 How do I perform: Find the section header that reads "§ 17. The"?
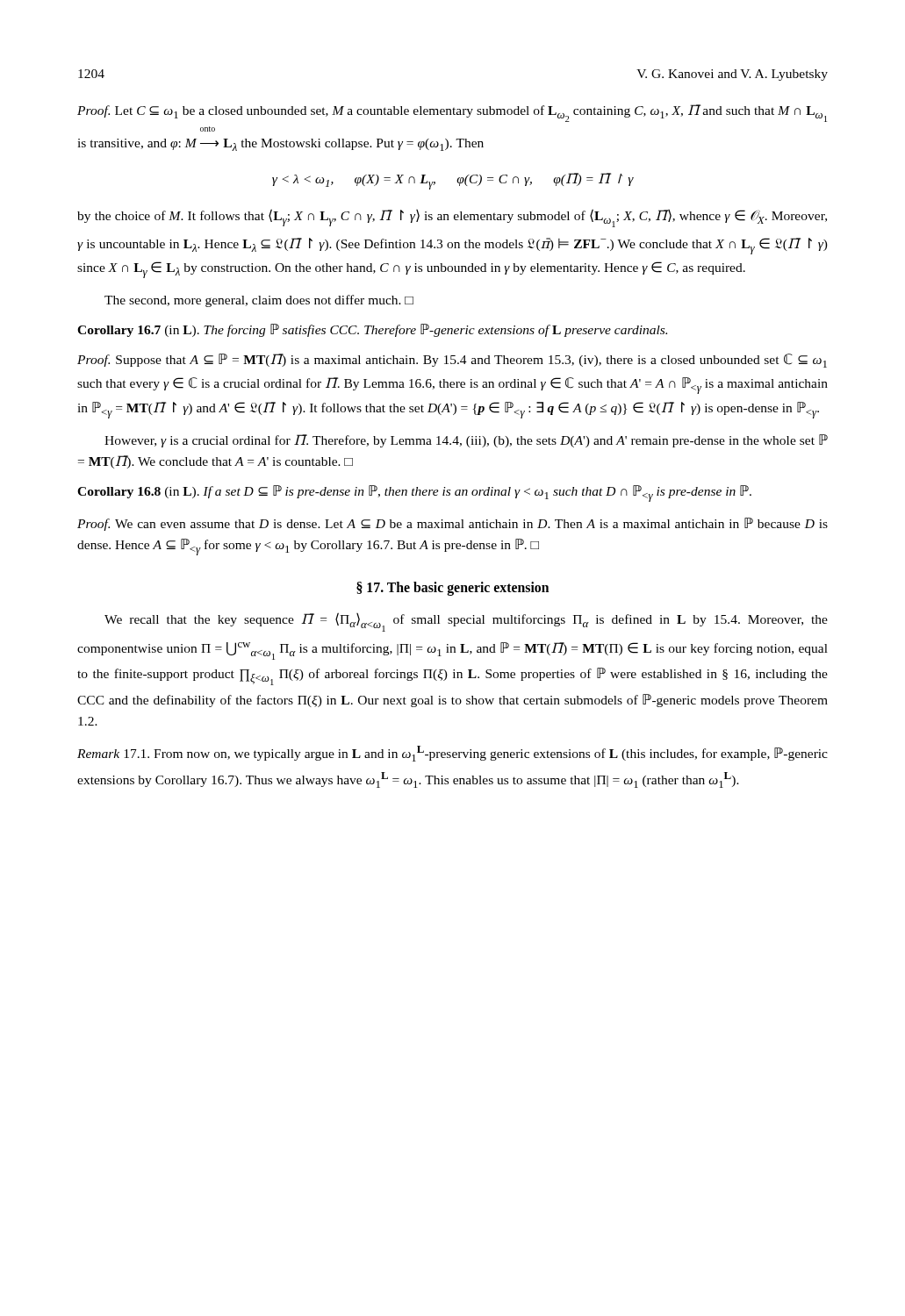click(x=452, y=587)
